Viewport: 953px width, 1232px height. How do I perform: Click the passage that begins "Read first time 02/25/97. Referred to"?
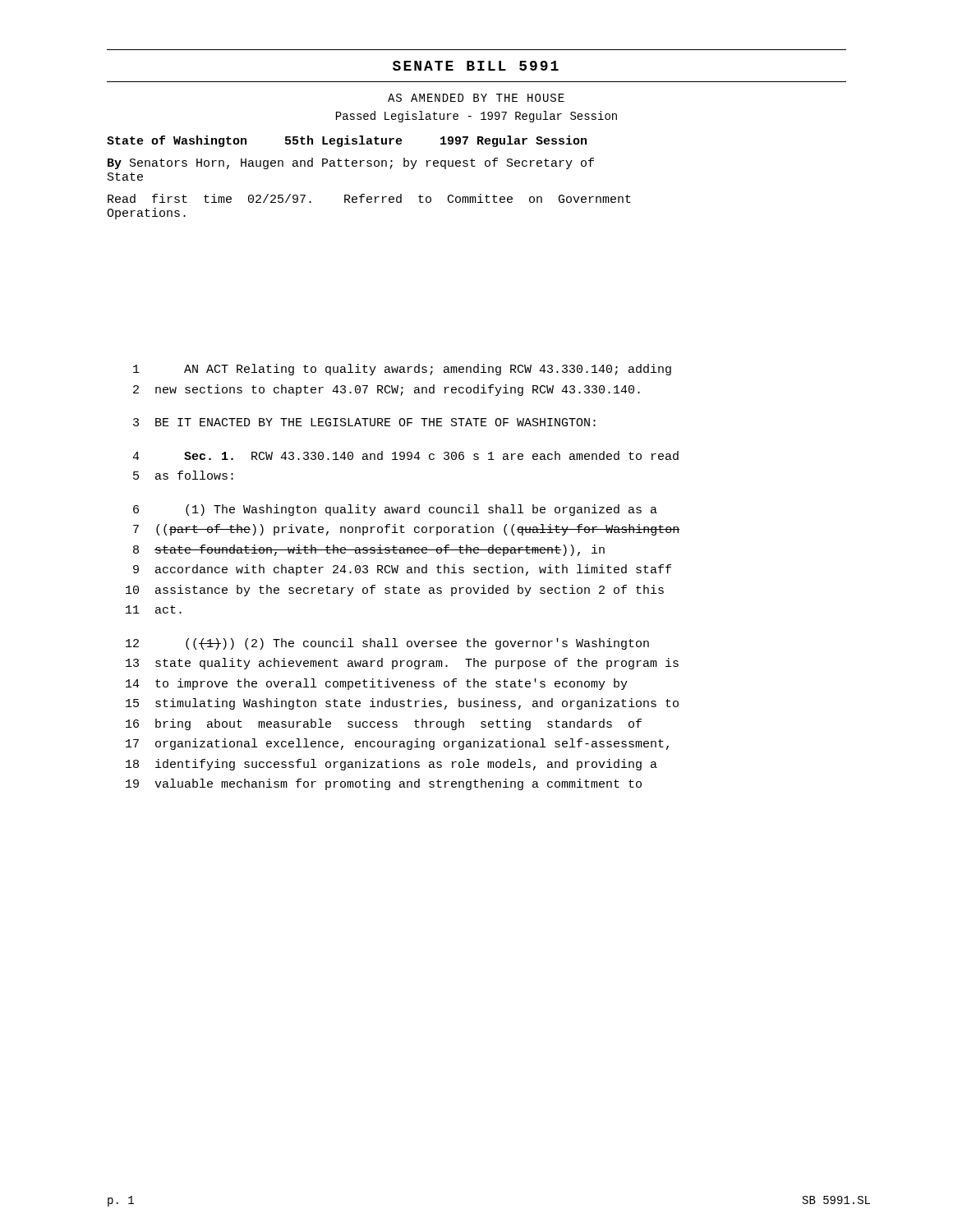tap(369, 207)
